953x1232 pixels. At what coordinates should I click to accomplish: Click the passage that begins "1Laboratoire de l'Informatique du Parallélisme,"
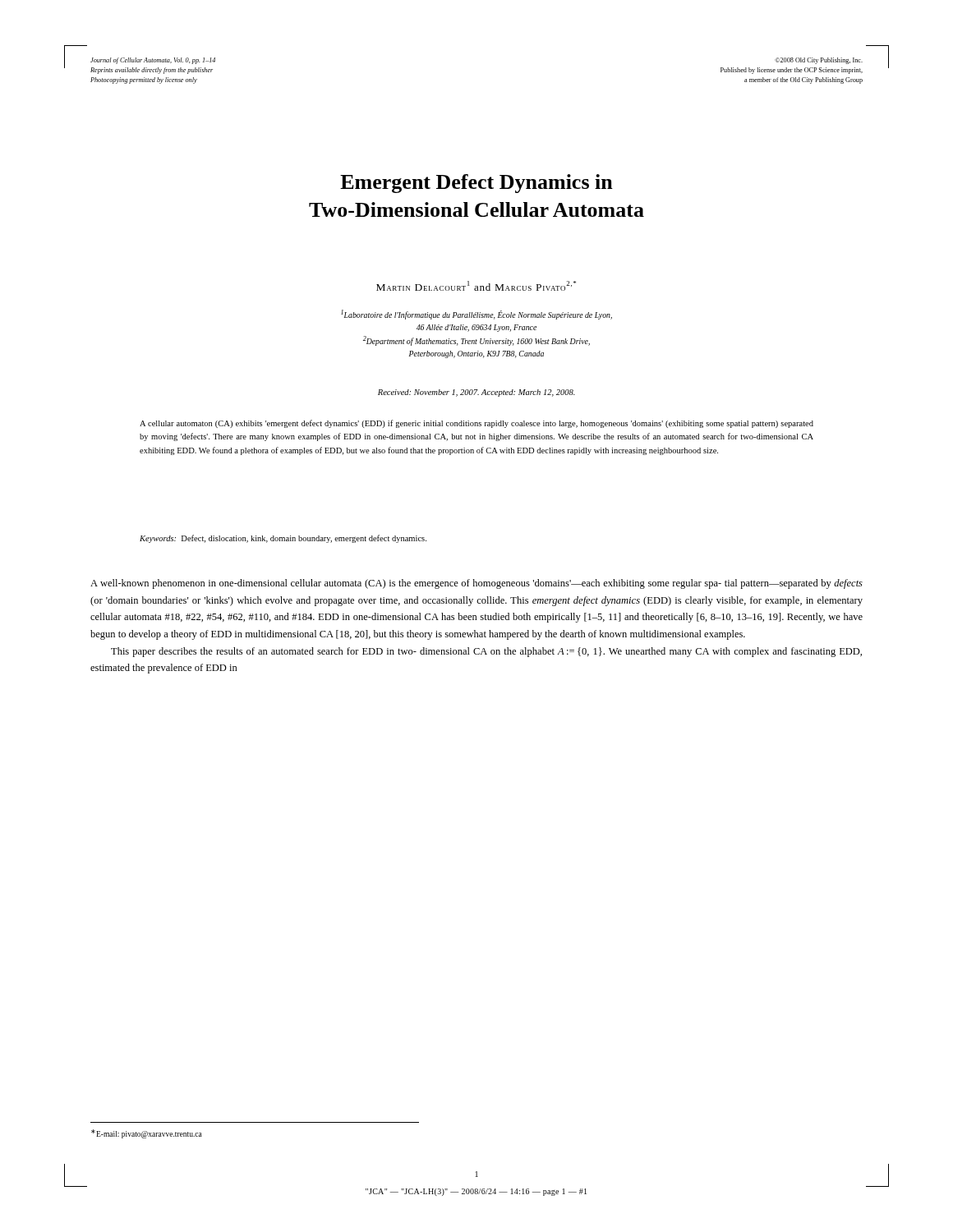pyautogui.click(x=476, y=333)
